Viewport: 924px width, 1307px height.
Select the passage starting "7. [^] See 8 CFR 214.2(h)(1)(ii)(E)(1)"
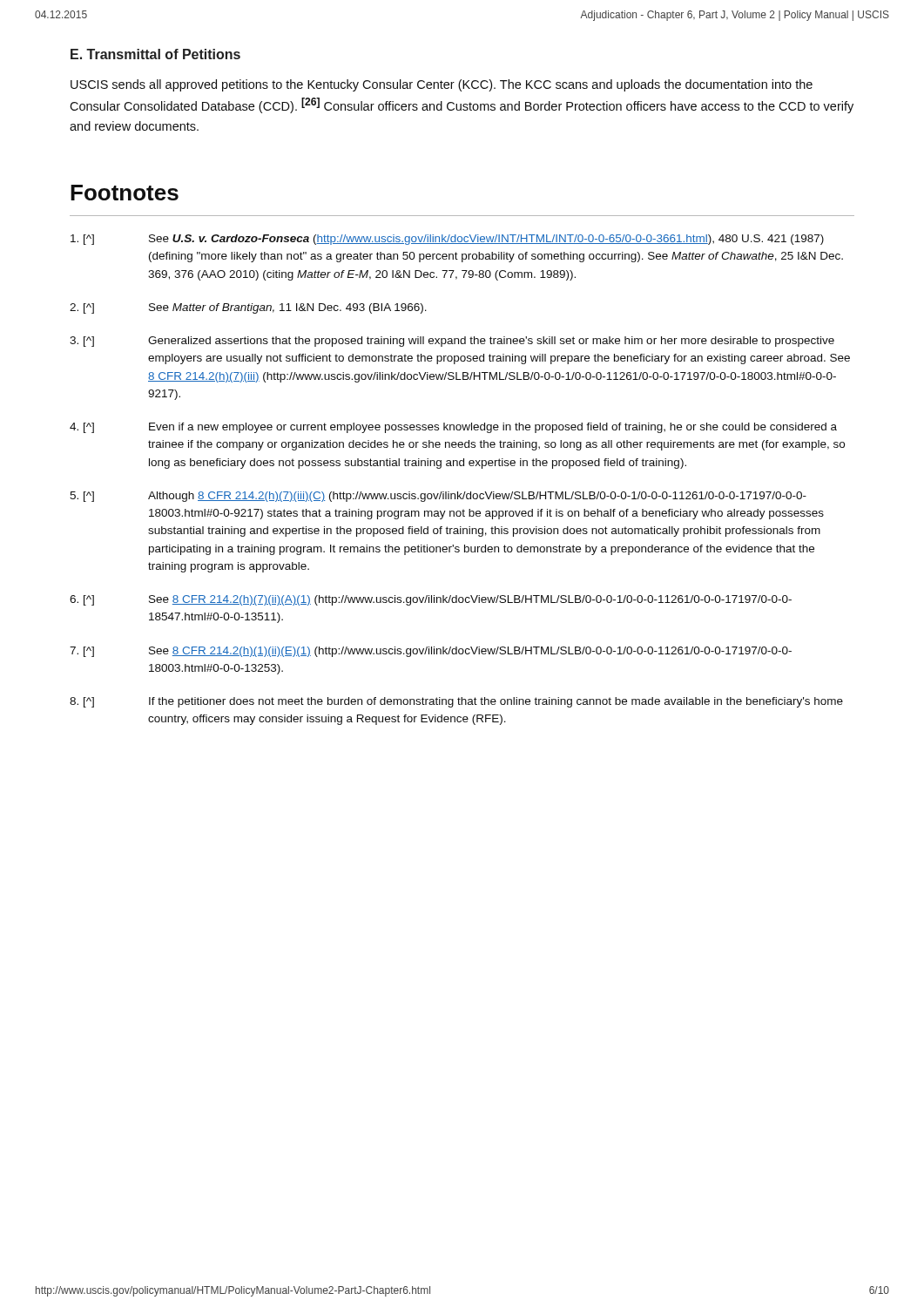(x=462, y=660)
